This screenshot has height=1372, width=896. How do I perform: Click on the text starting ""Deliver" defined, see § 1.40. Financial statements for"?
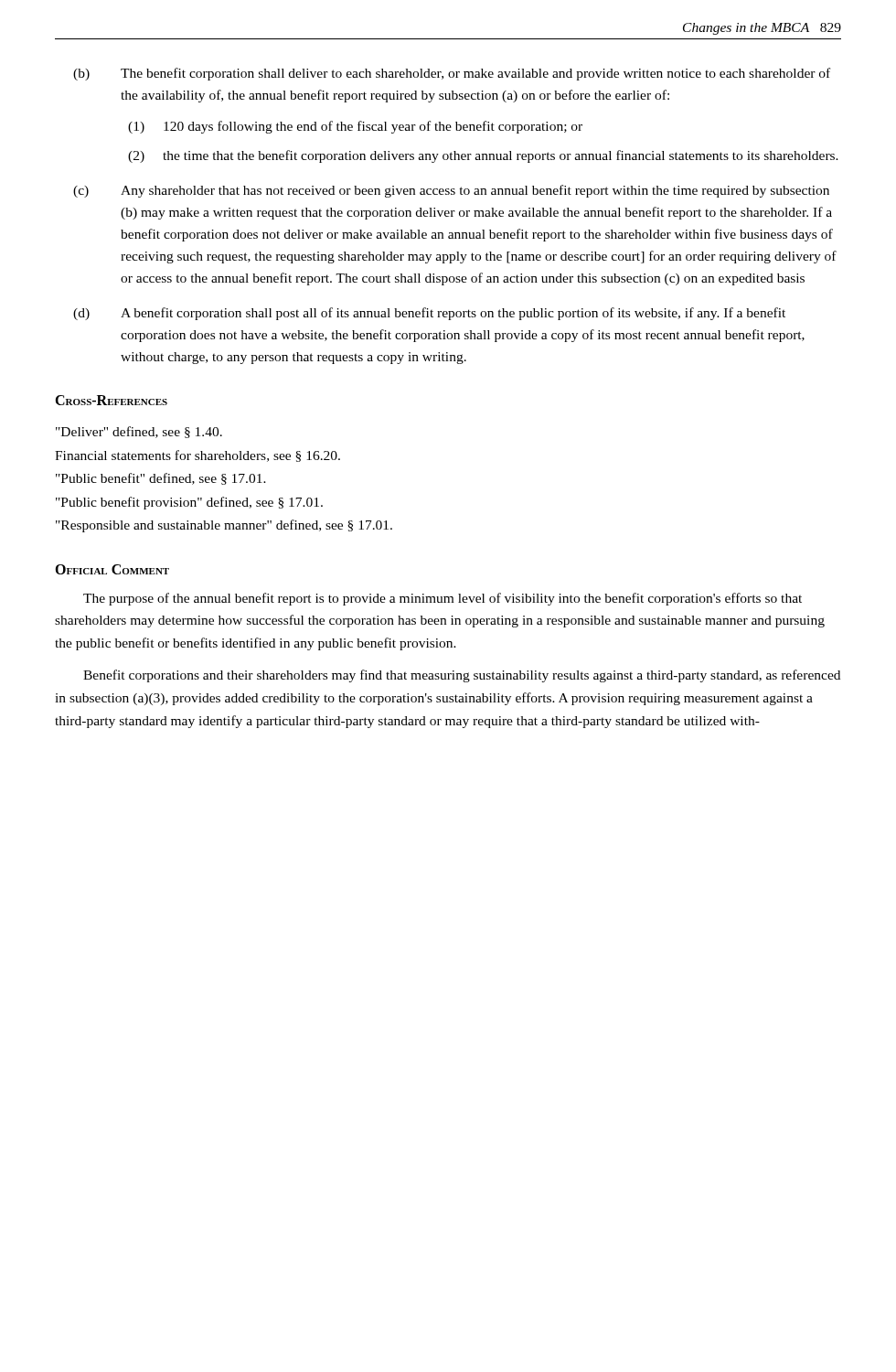click(224, 478)
